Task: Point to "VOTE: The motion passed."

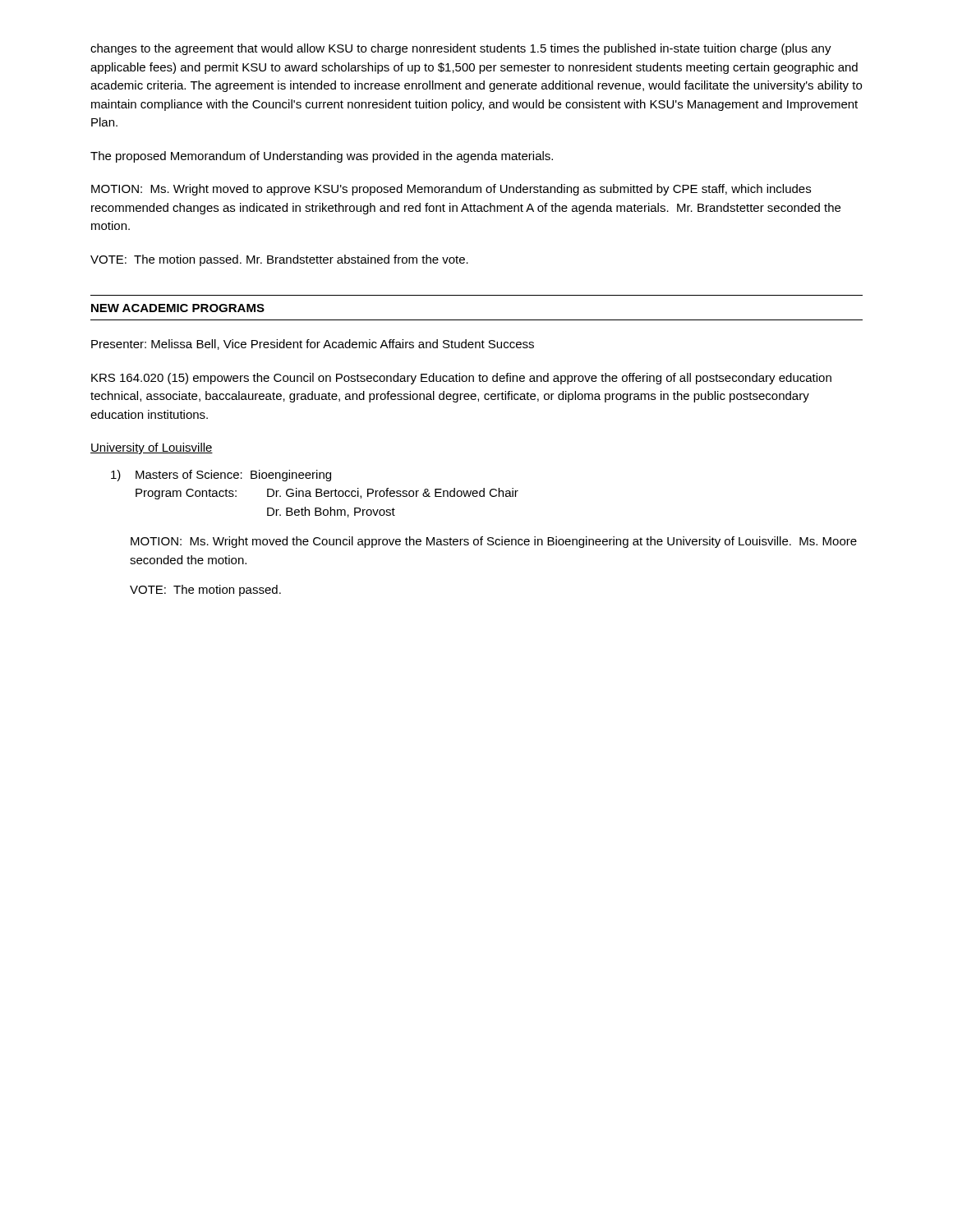Action: coord(206,589)
